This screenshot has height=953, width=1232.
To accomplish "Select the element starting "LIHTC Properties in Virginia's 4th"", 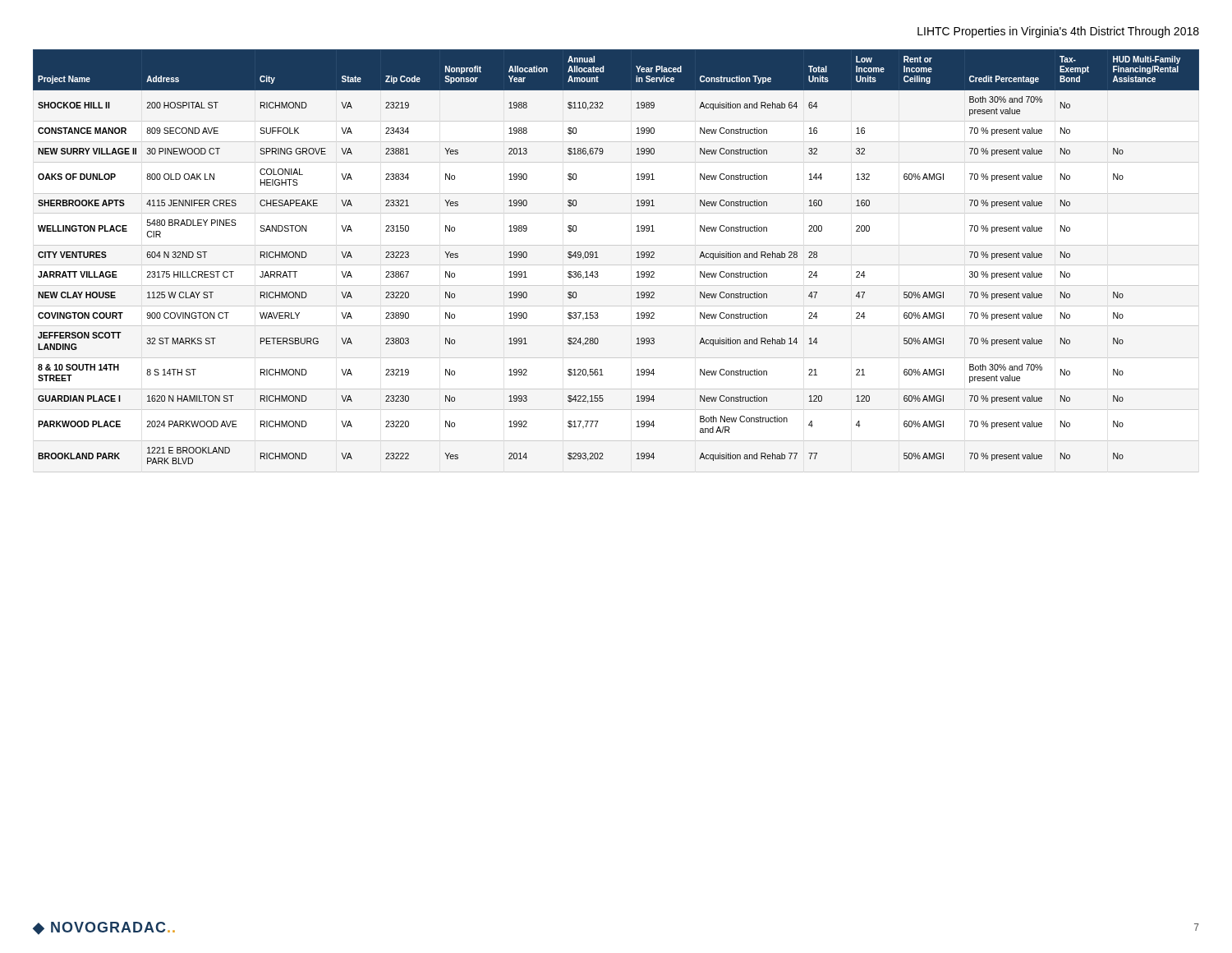I will click(1058, 31).
